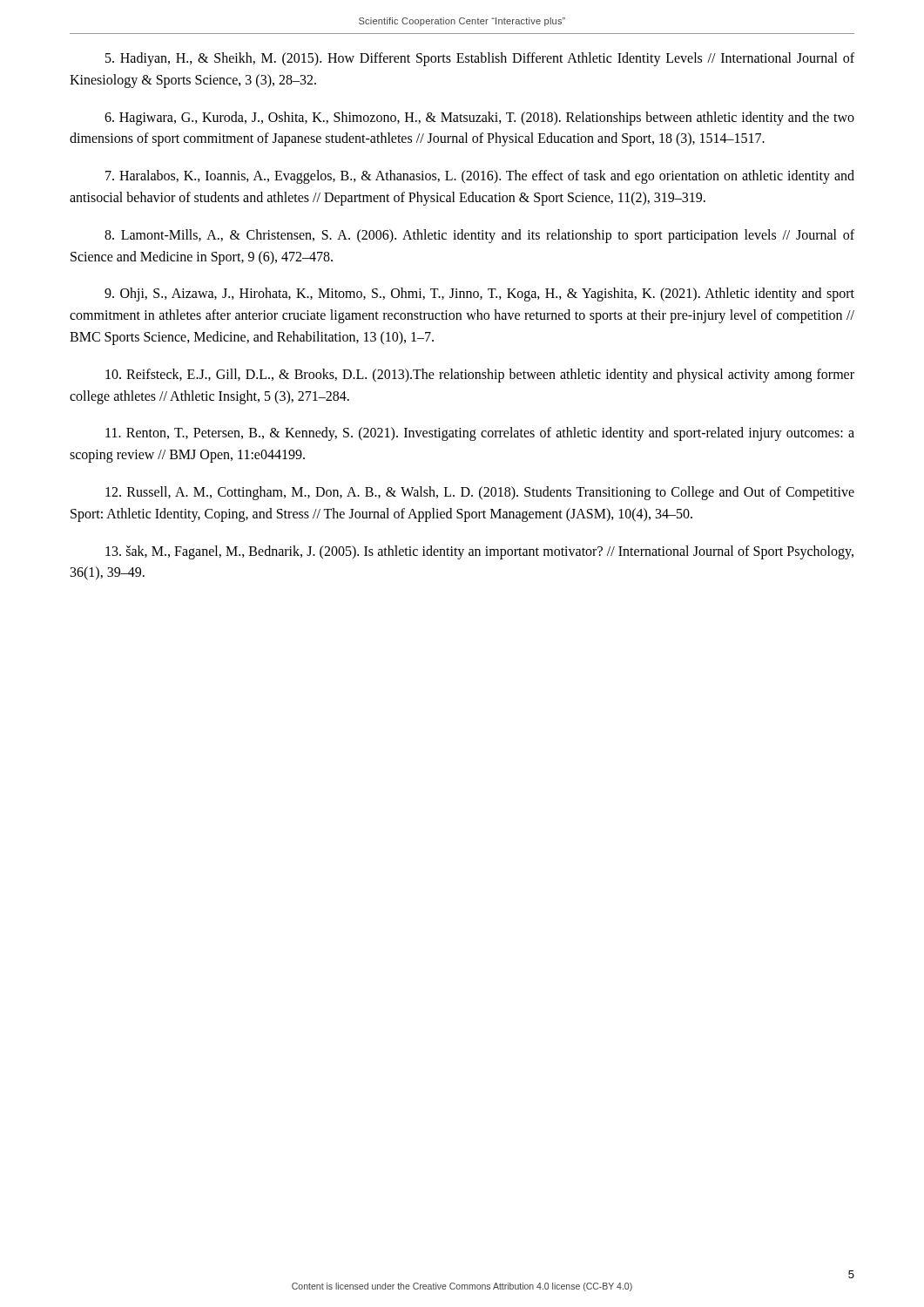The image size is (924, 1307).
Task: Select the list item that says "13. šak, M.,"
Action: 462,562
